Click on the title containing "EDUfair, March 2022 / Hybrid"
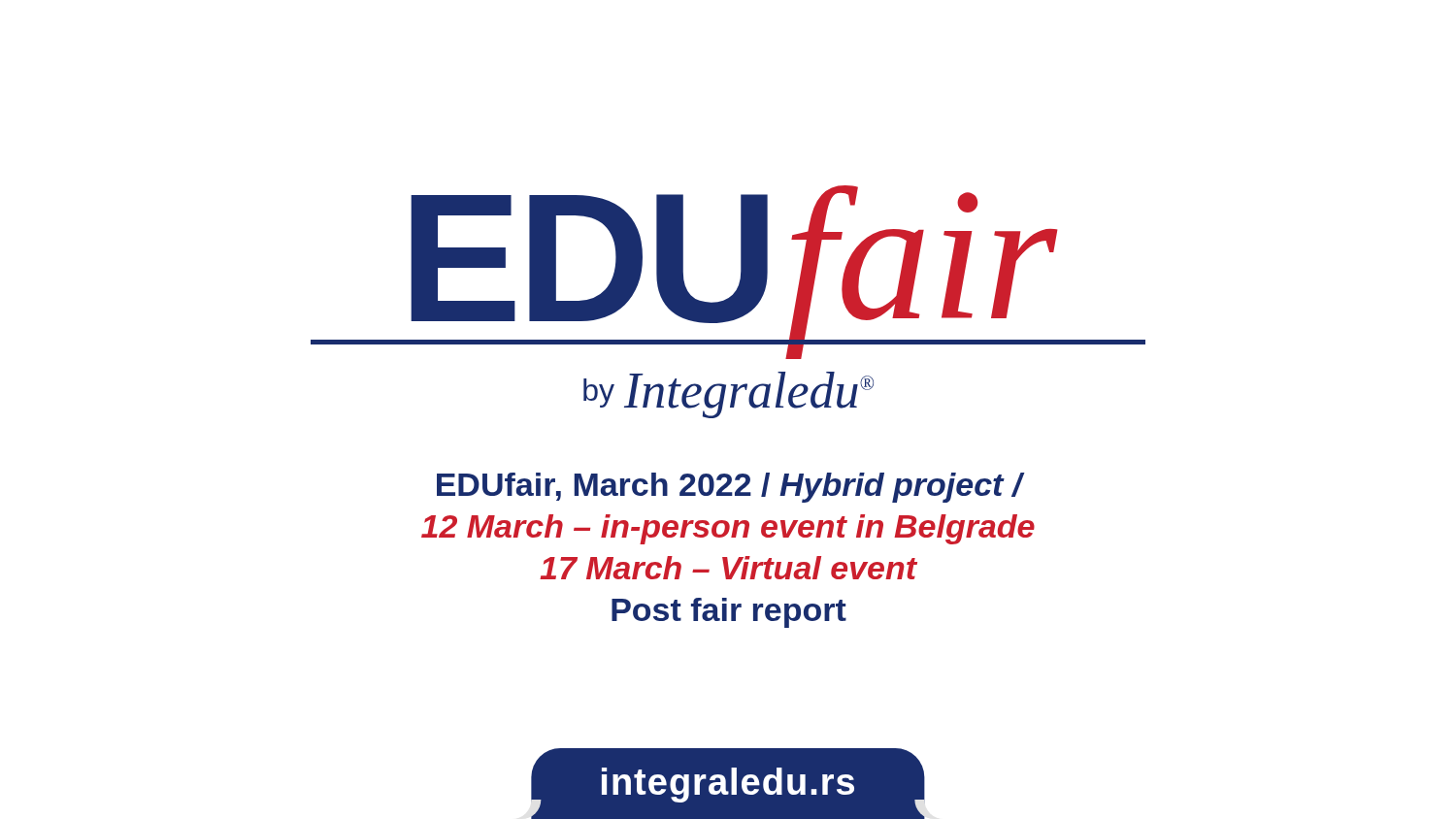This screenshot has width=1456, height=819. pos(728,547)
